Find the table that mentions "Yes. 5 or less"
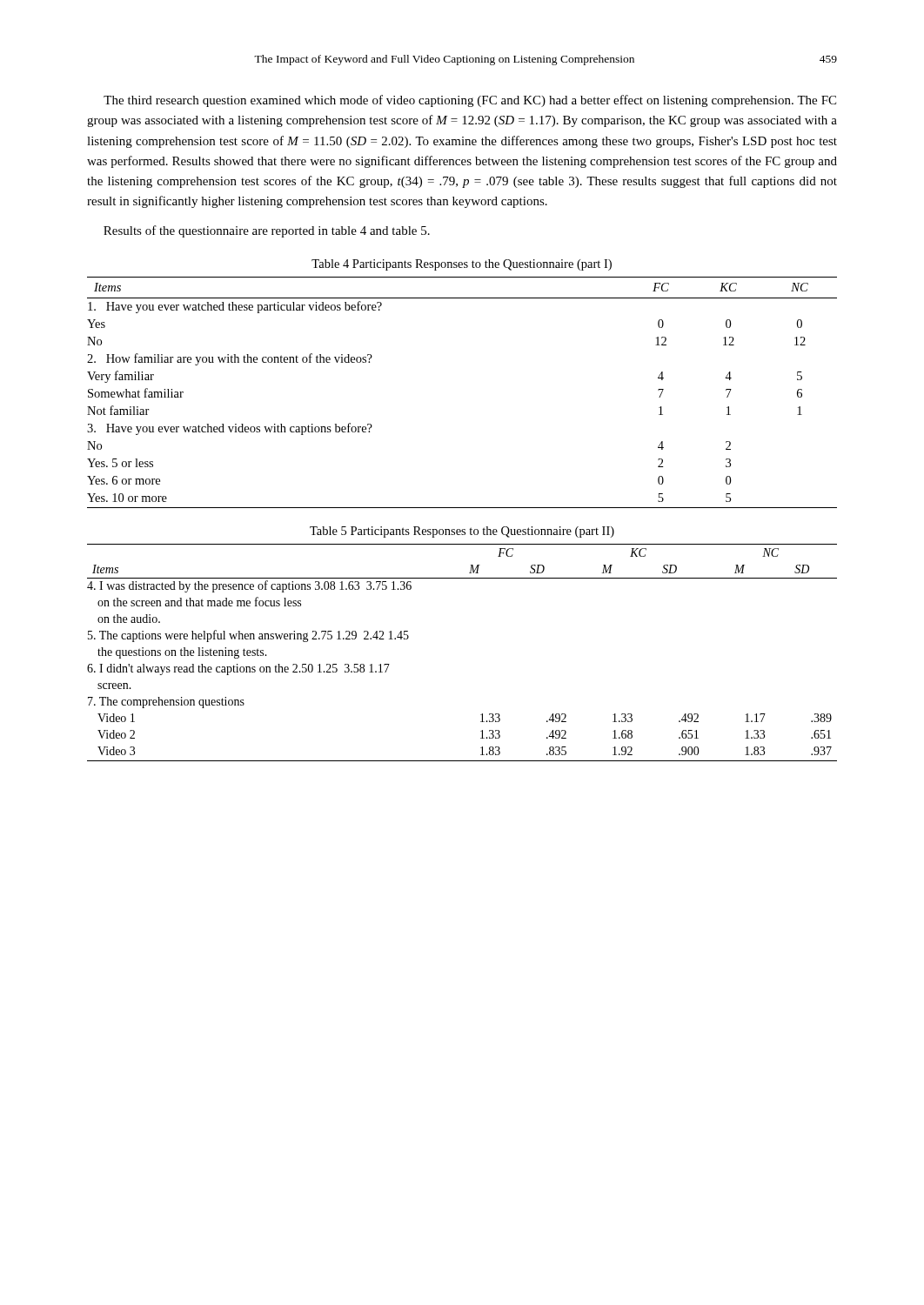The width and height of the screenshot is (924, 1305). coord(462,392)
